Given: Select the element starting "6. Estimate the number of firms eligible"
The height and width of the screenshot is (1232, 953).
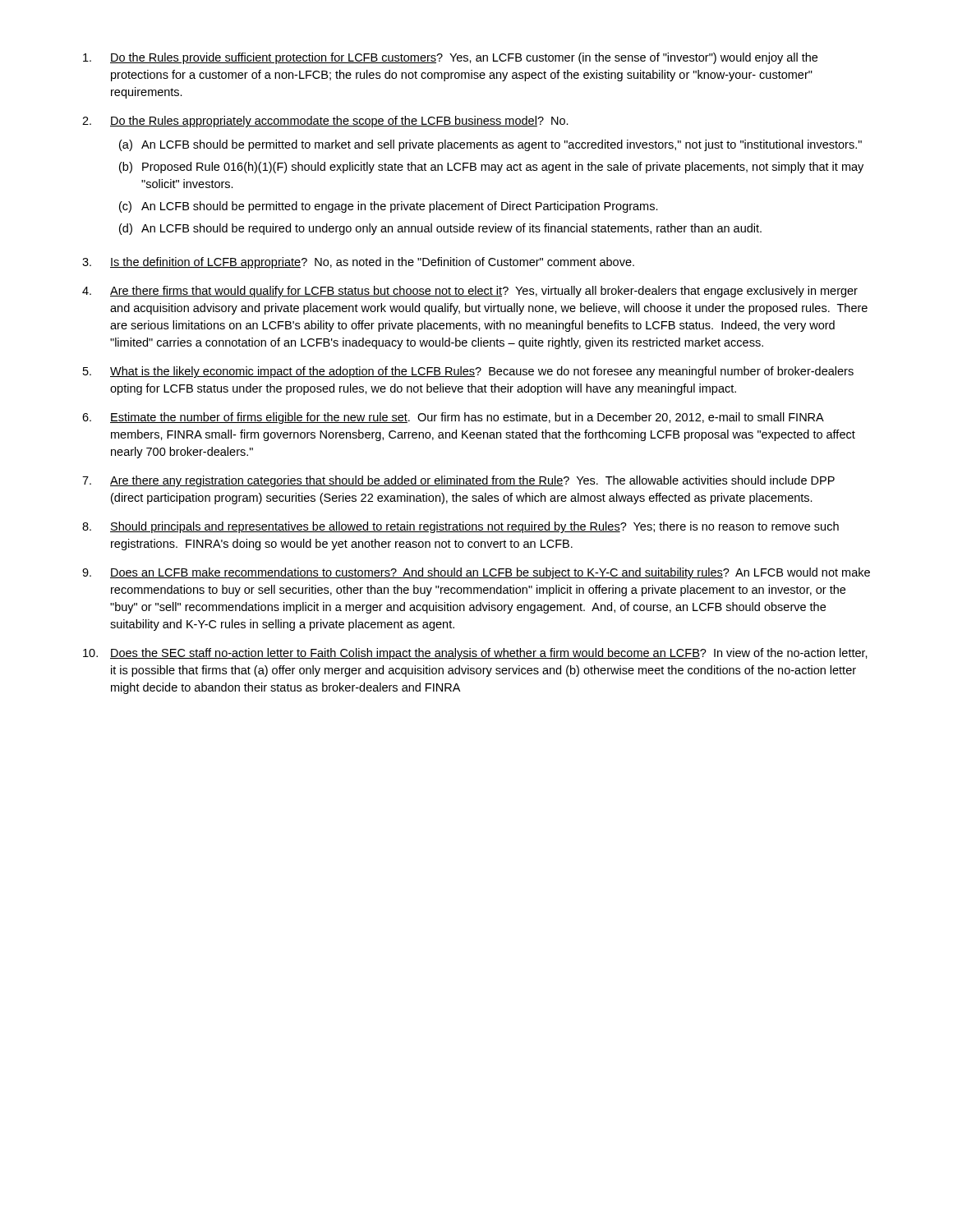Looking at the screenshot, I should 476,435.
